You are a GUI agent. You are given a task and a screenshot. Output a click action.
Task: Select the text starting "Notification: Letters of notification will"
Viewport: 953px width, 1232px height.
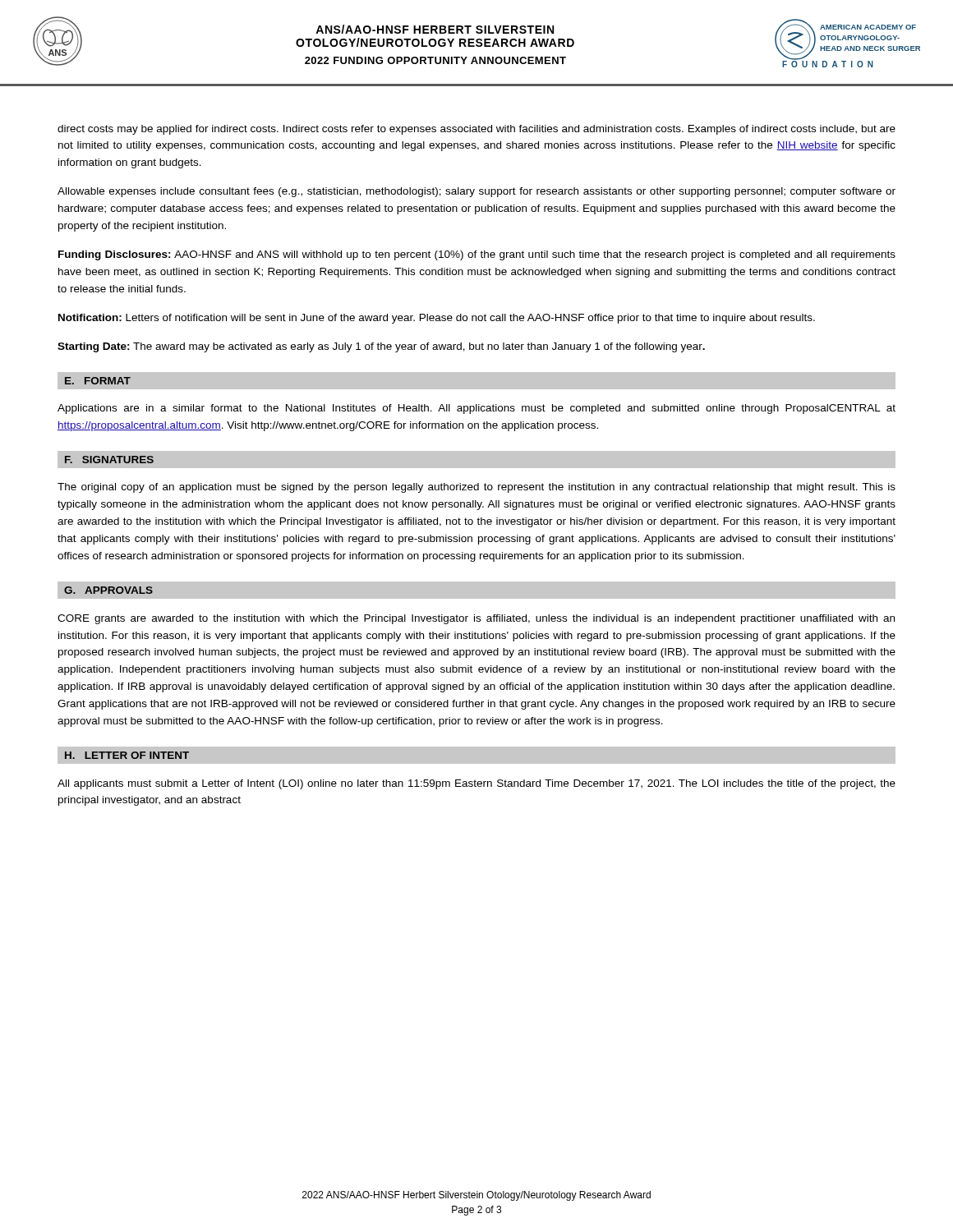(476, 318)
